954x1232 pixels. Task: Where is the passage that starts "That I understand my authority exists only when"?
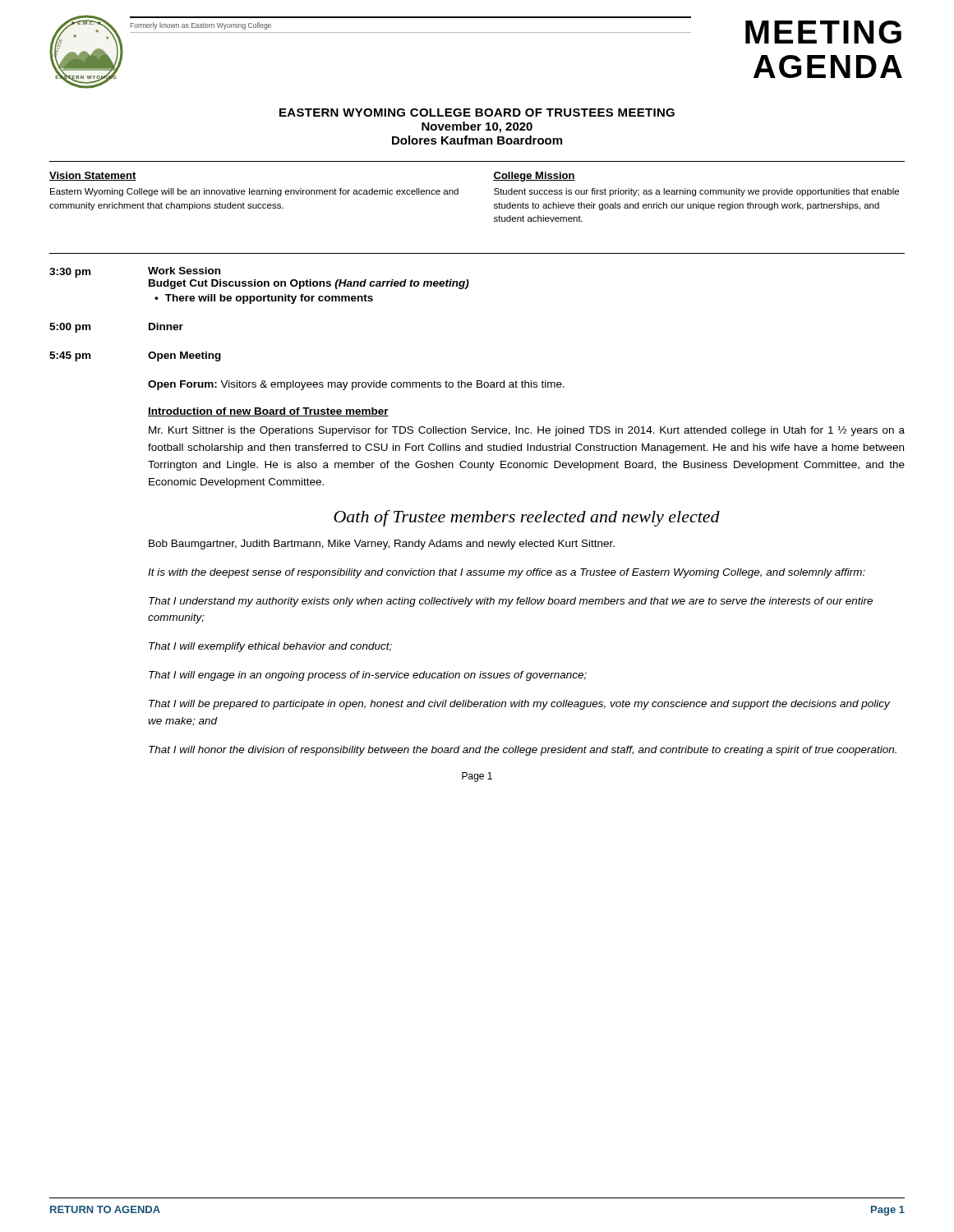pos(526,610)
